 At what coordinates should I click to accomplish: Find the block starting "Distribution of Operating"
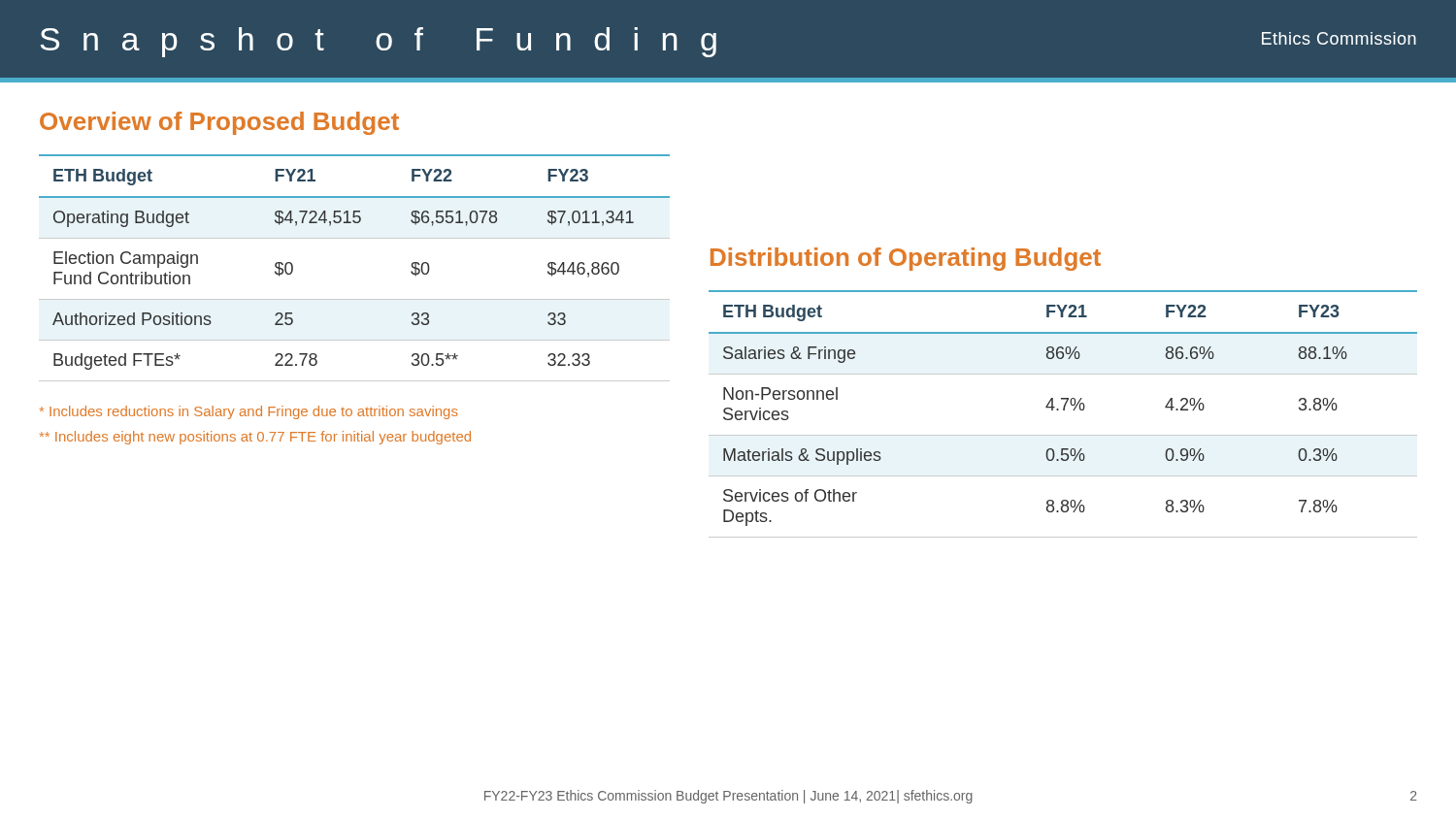coord(905,257)
